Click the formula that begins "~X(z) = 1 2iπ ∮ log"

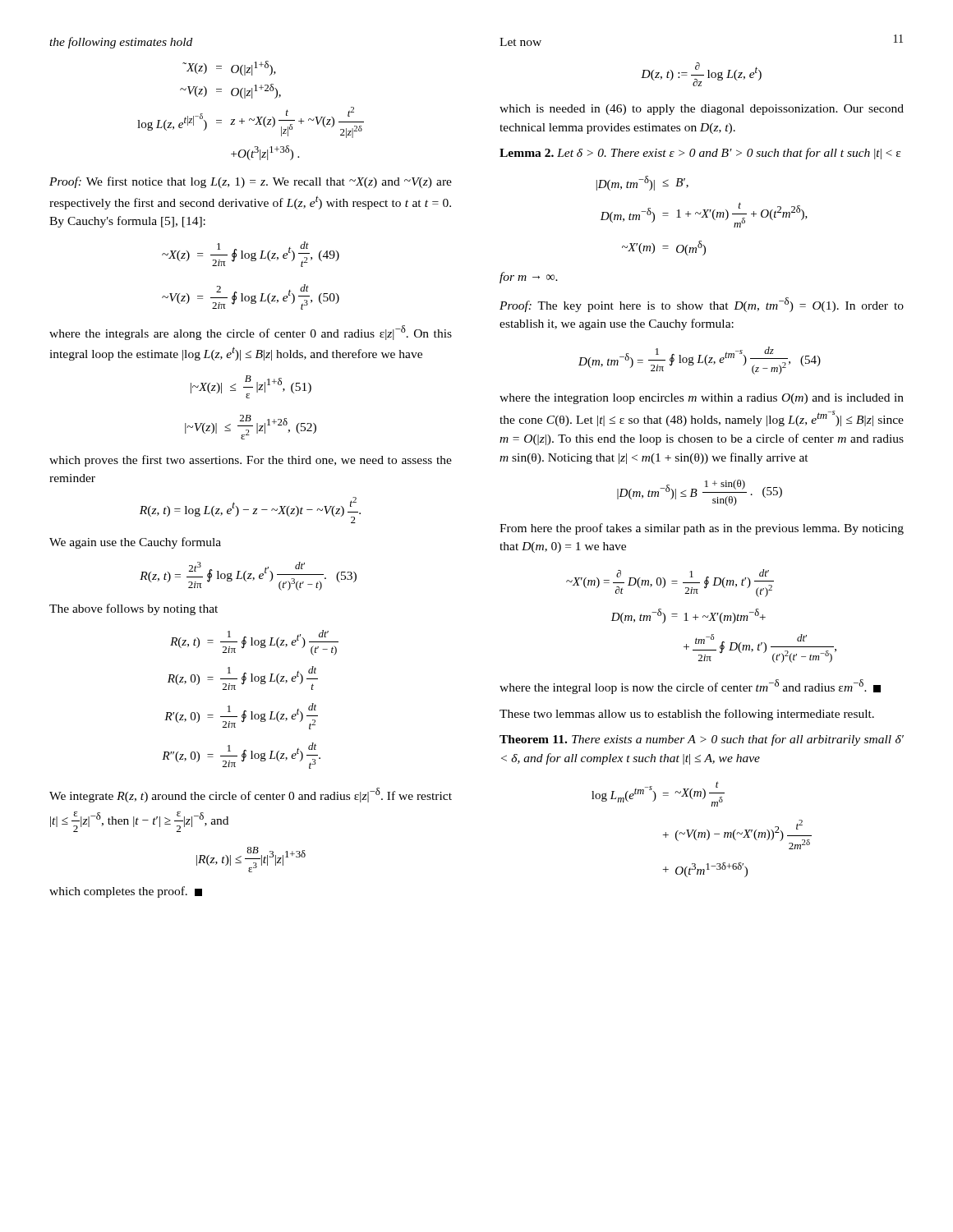251,255
